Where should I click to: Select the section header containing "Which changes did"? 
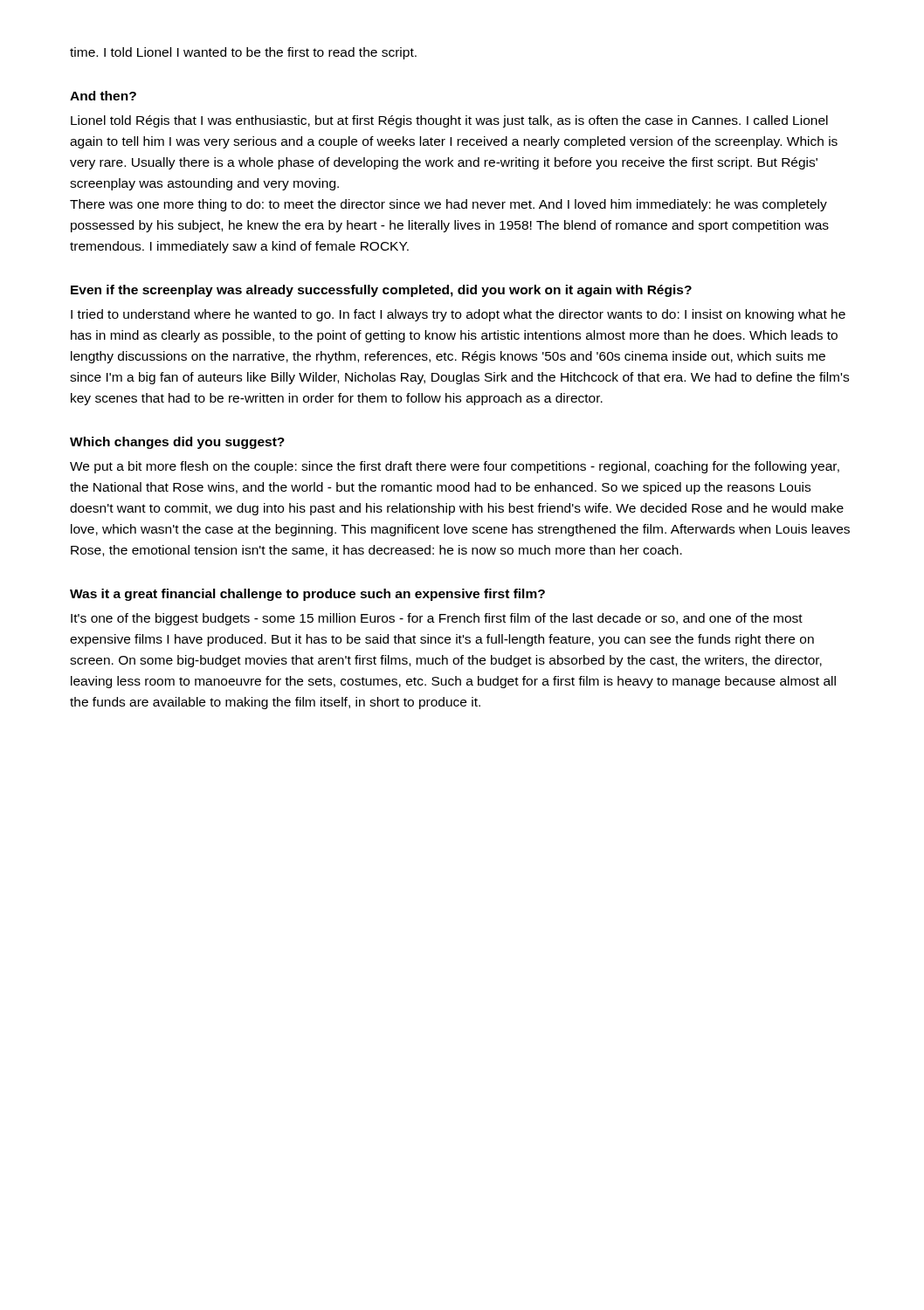pos(177,442)
